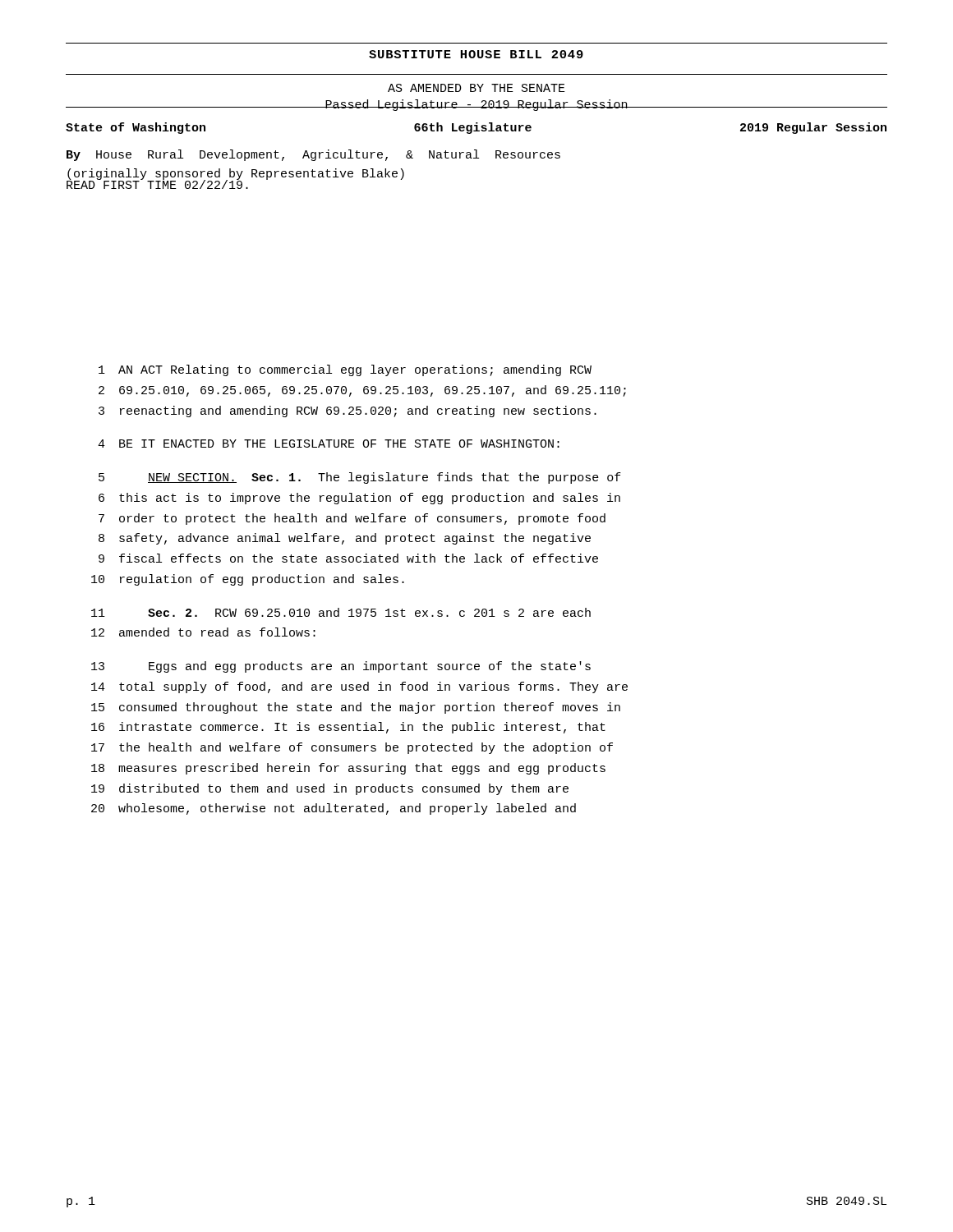
Task: Locate the text block that reads "By House Rural Development, Agriculture, & Natural Resources"
Action: (313, 165)
